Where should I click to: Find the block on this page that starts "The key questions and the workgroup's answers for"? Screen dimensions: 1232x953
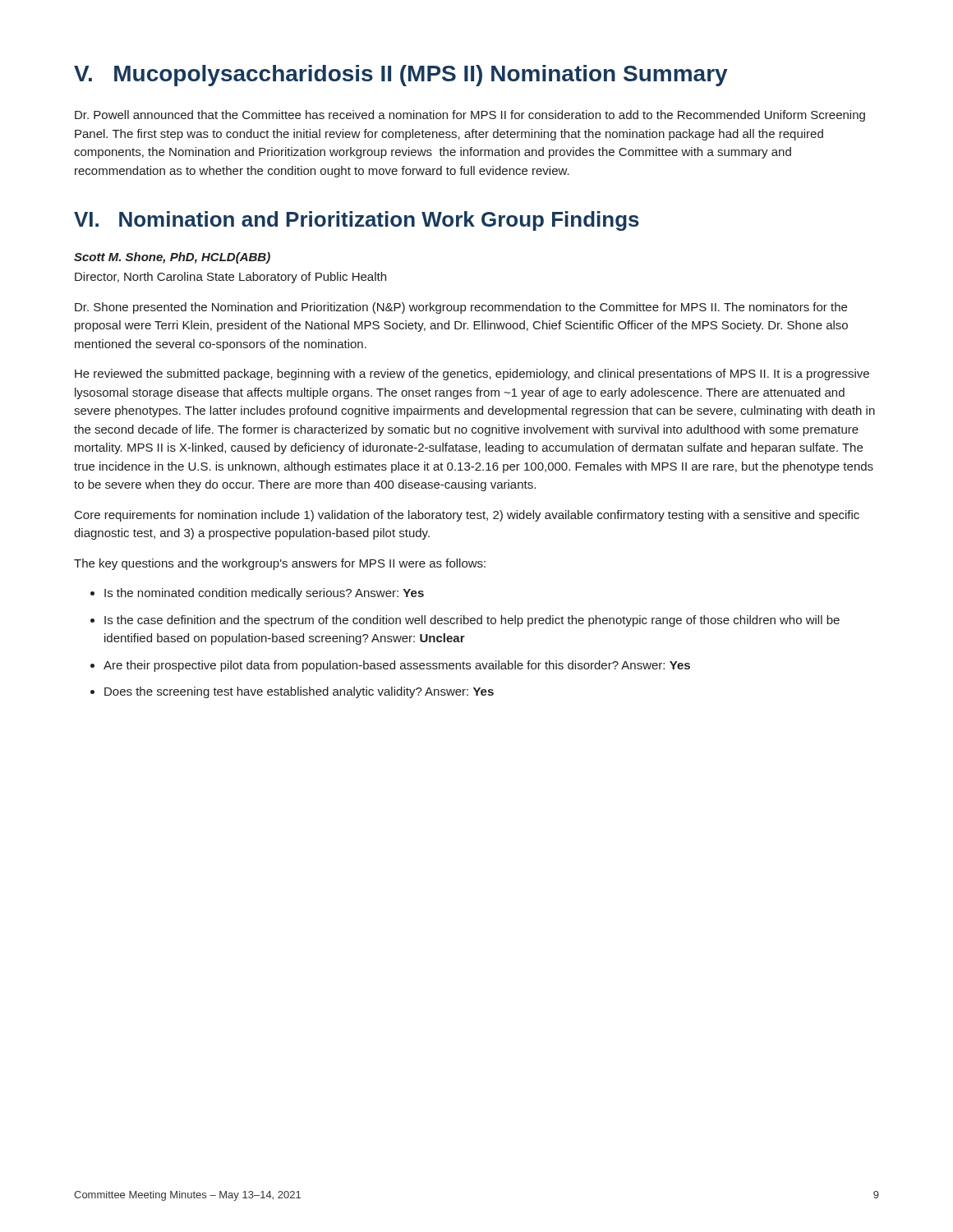pyautogui.click(x=476, y=563)
